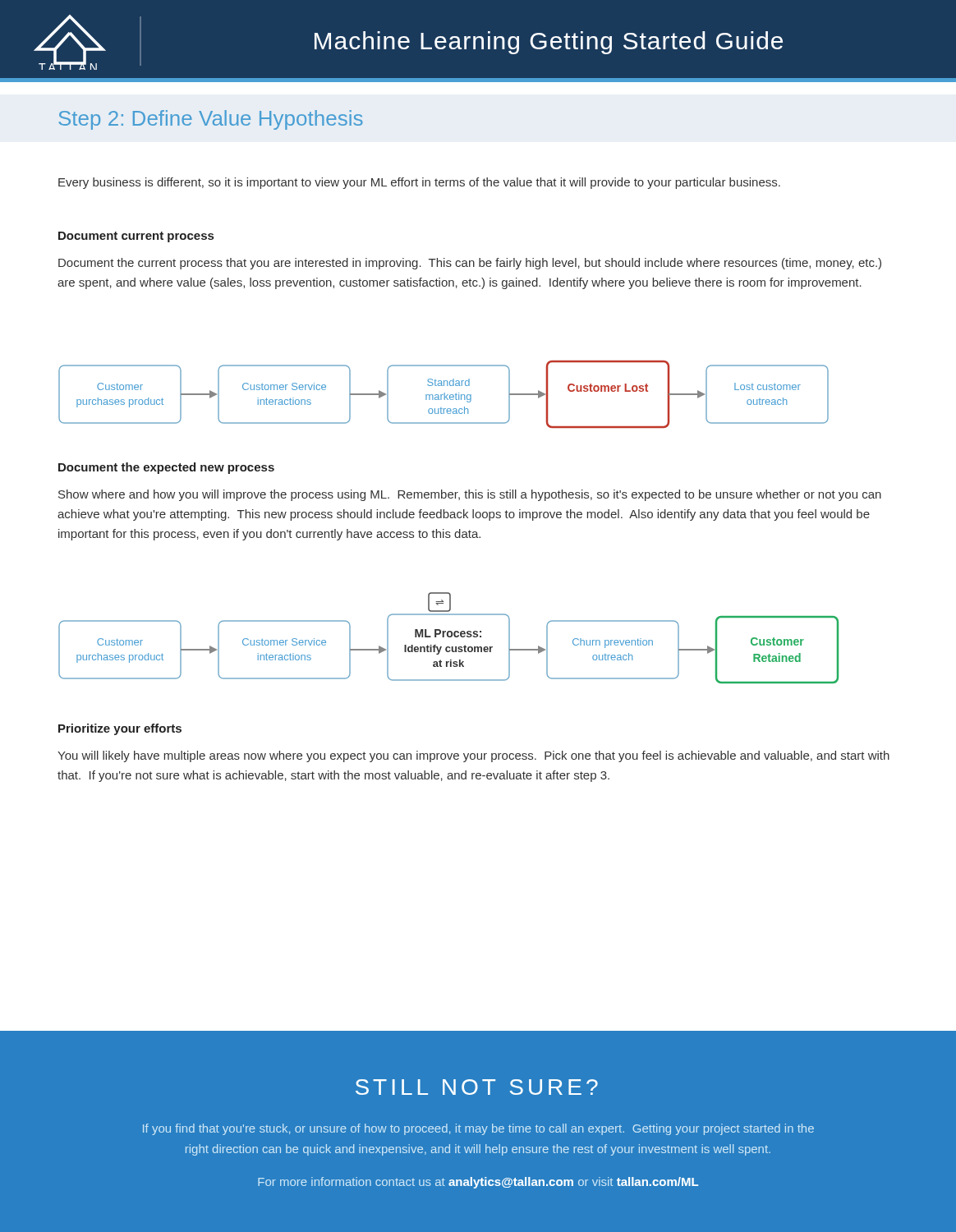Find the region starting "Prioritize your efforts"

tap(120, 728)
